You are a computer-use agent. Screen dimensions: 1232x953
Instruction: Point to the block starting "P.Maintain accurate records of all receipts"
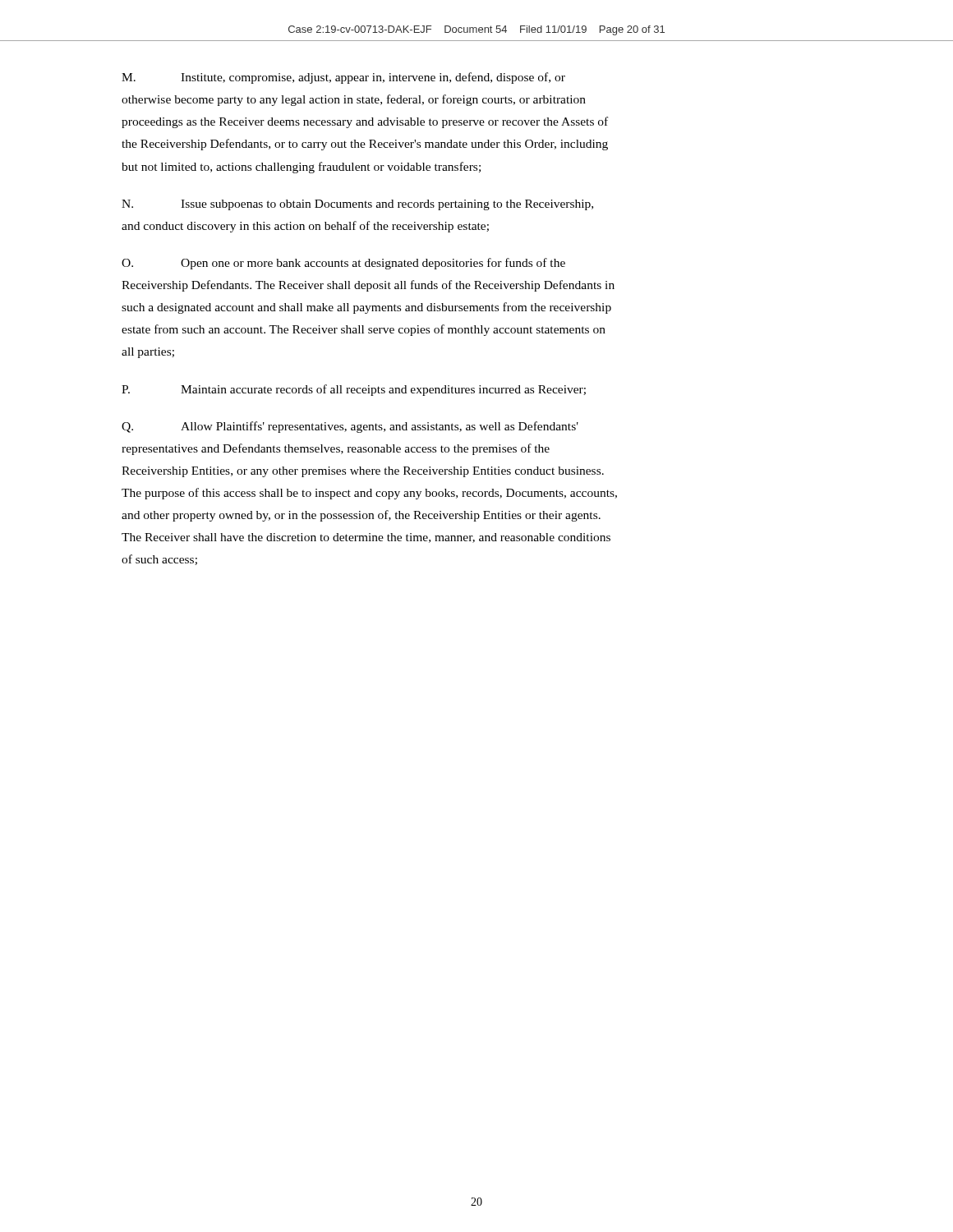pyautogui.click(x=476, y=389)
